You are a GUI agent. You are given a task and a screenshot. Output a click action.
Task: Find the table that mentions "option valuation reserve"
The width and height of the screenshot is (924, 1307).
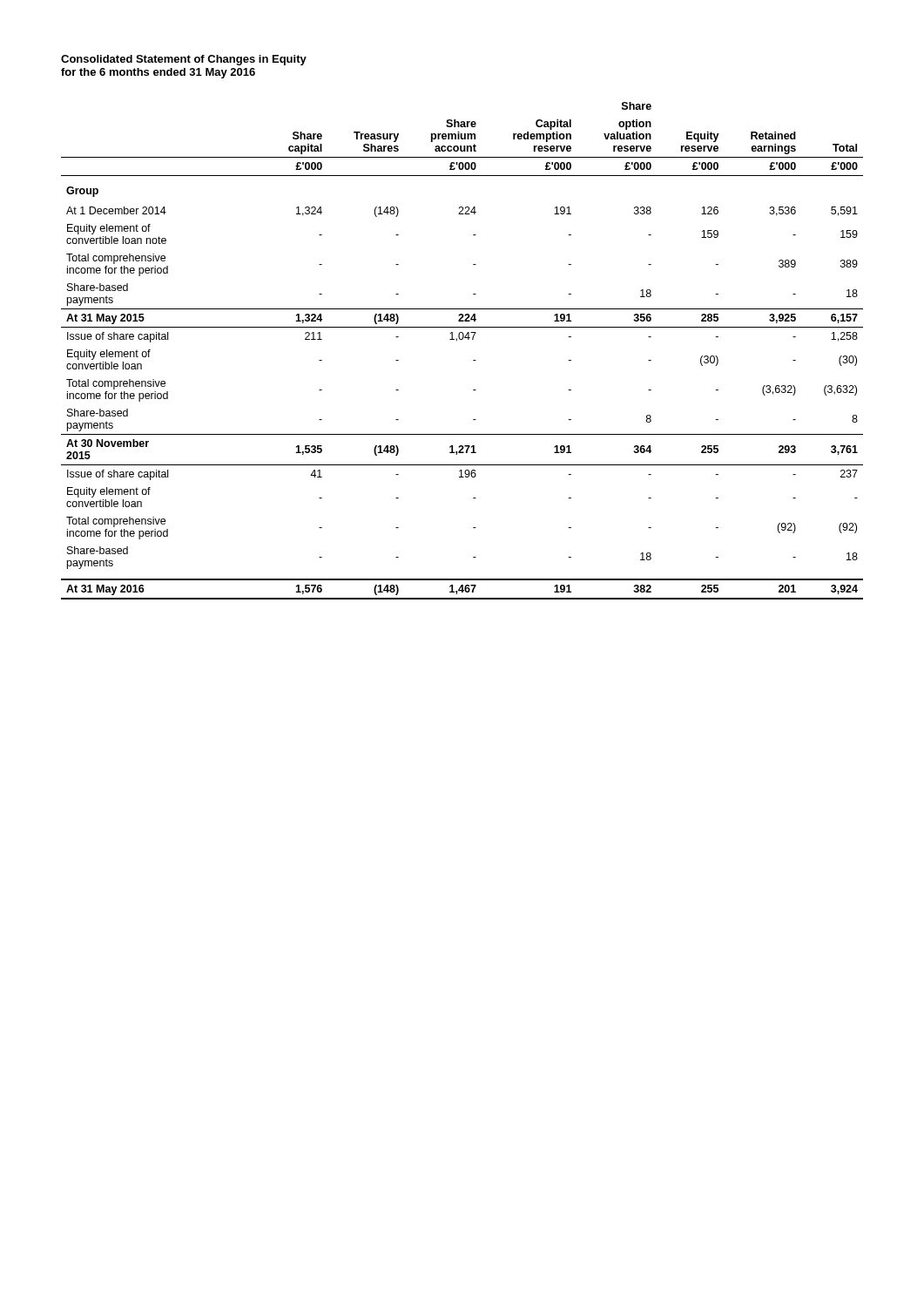click(462, 349)
